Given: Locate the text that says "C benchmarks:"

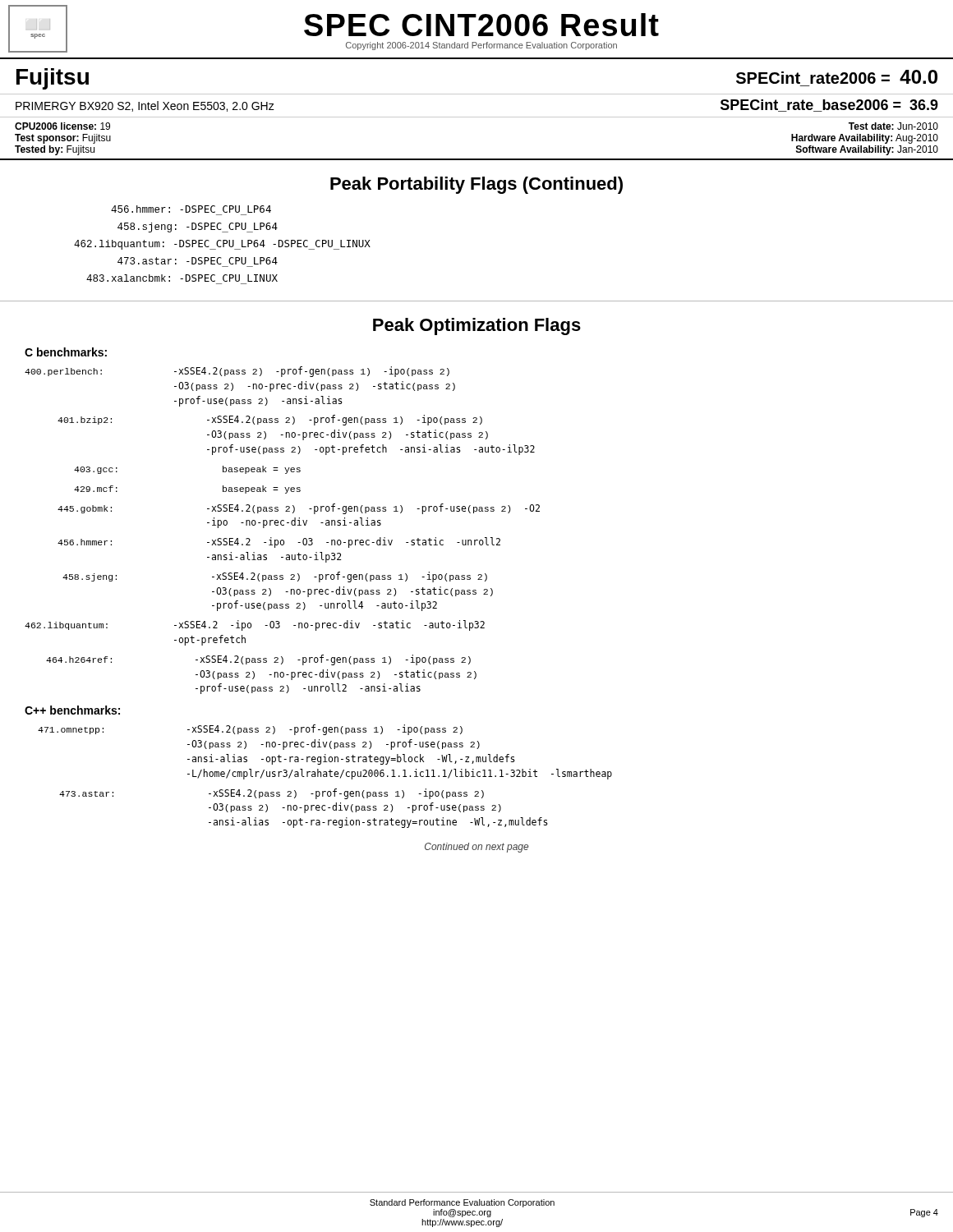Looking at the screenshot, I should 66,352.
